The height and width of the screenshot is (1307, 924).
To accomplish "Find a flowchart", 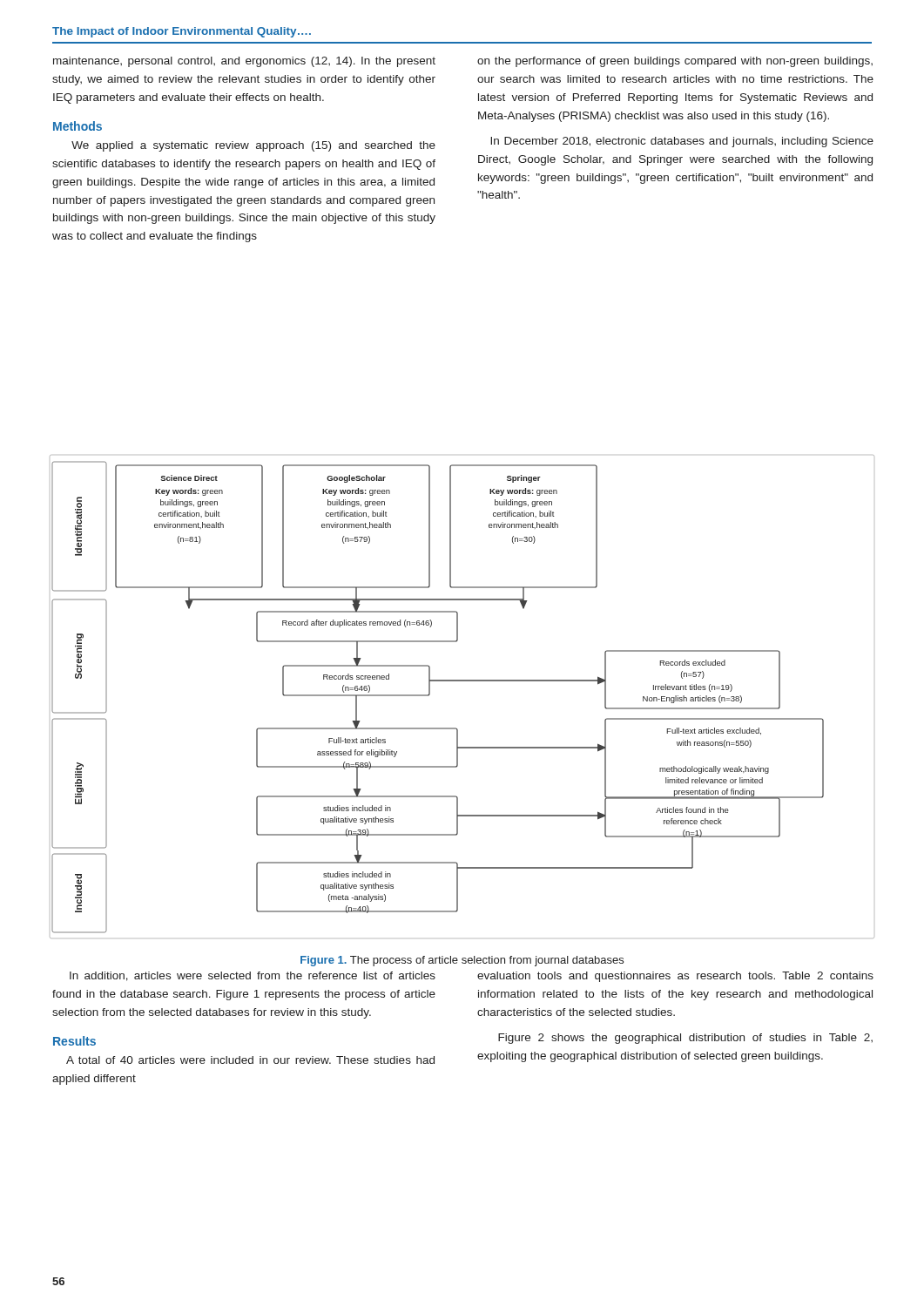I will pos(462,698).
